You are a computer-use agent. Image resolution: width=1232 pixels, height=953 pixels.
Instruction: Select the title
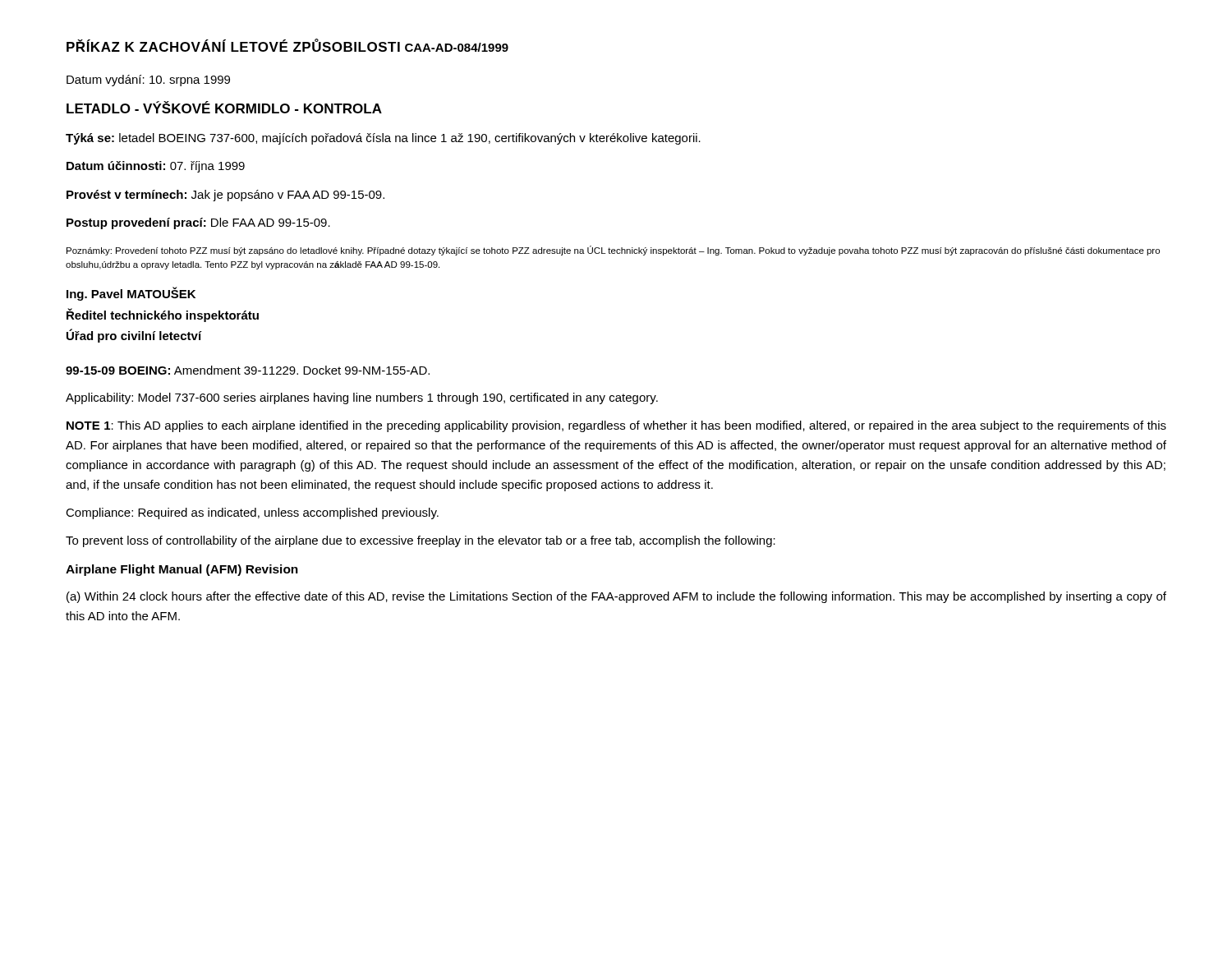click(x=233, y=47)
